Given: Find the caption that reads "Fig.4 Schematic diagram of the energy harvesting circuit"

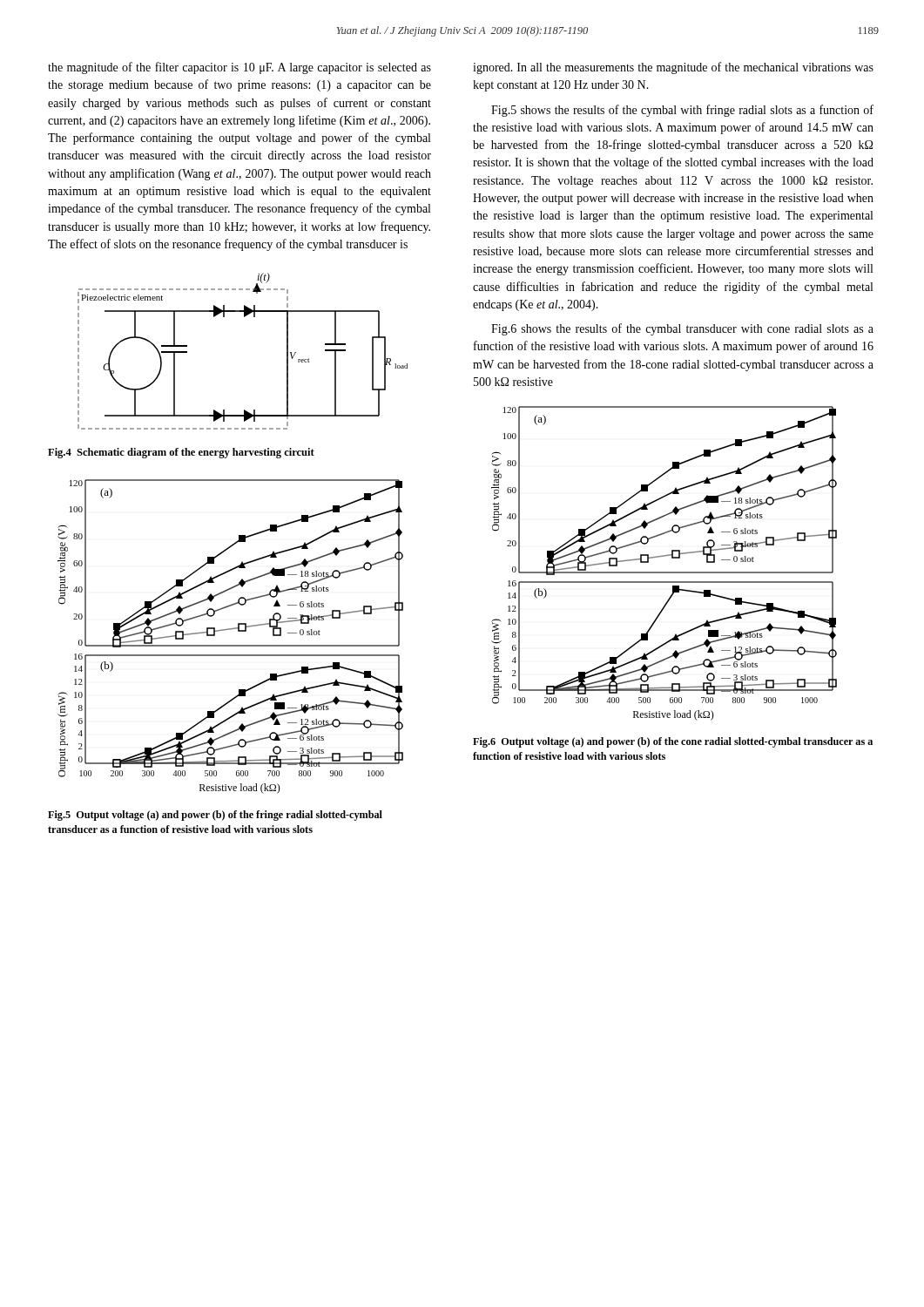Looking at the screenshot, I should 181,452.
